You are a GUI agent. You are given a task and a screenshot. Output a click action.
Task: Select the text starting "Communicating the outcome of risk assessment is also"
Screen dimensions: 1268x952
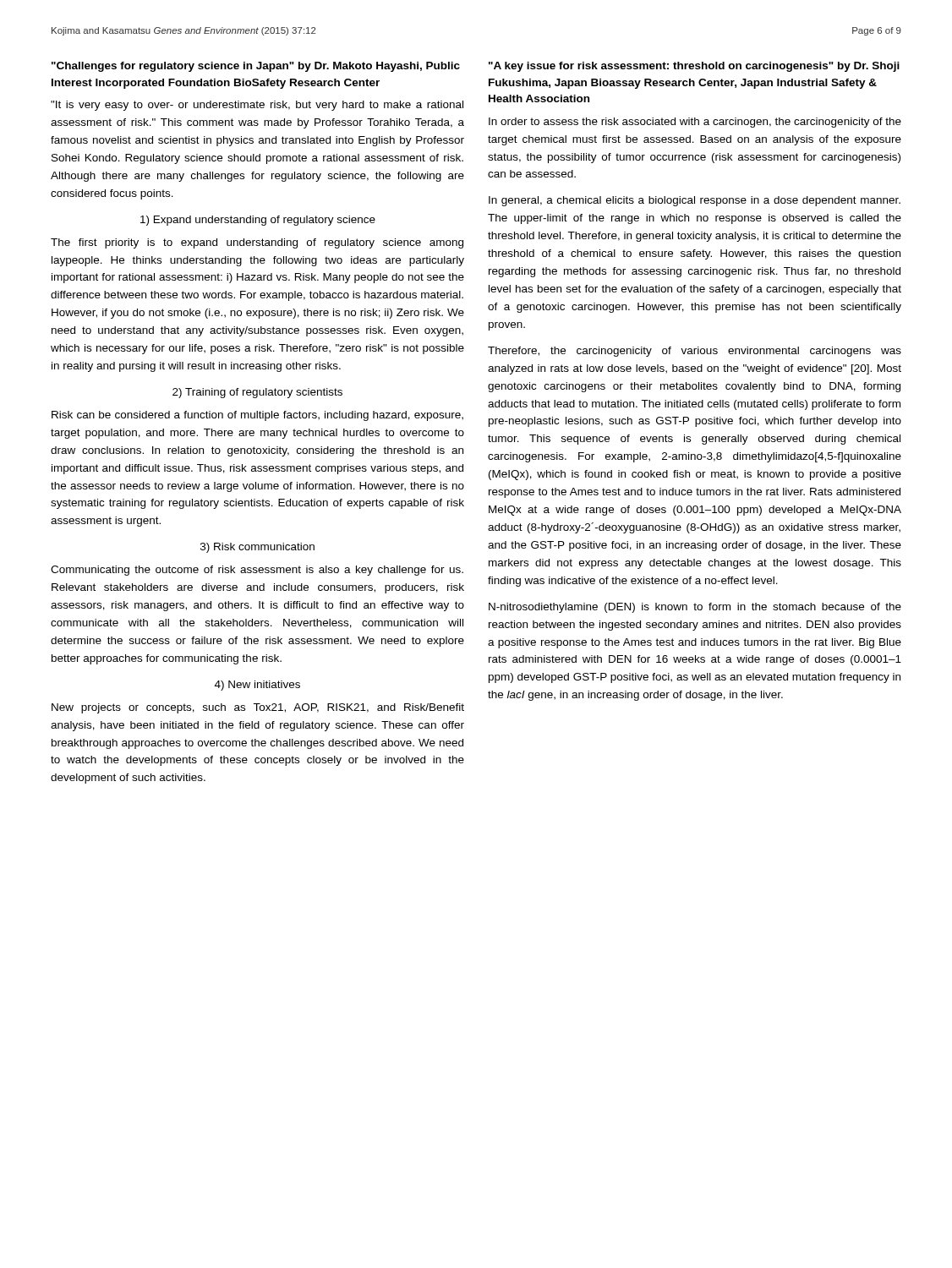pyautogui.click(x=257, y=615)
